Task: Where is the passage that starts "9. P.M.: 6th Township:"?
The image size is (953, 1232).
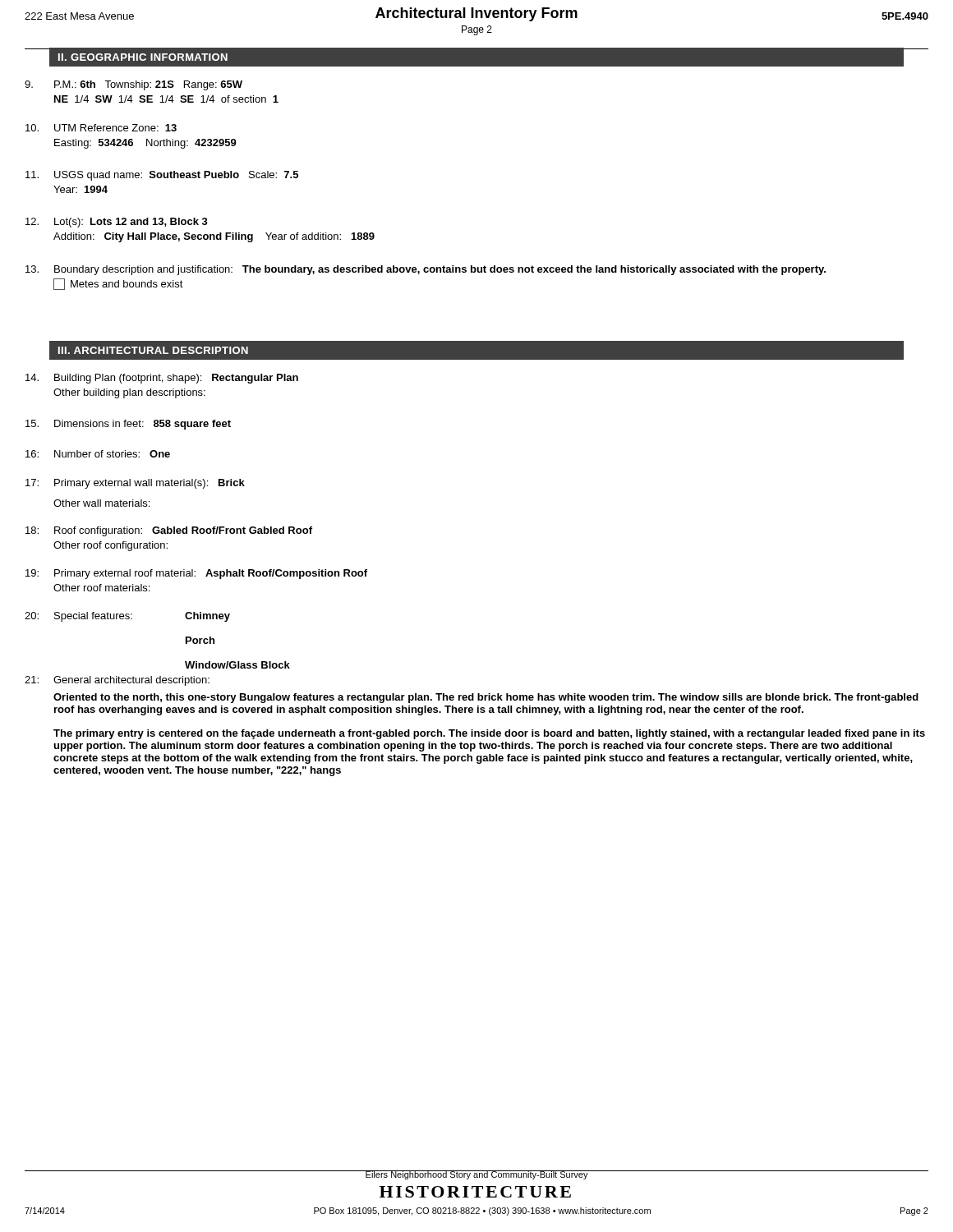Action: click(134, 85)
